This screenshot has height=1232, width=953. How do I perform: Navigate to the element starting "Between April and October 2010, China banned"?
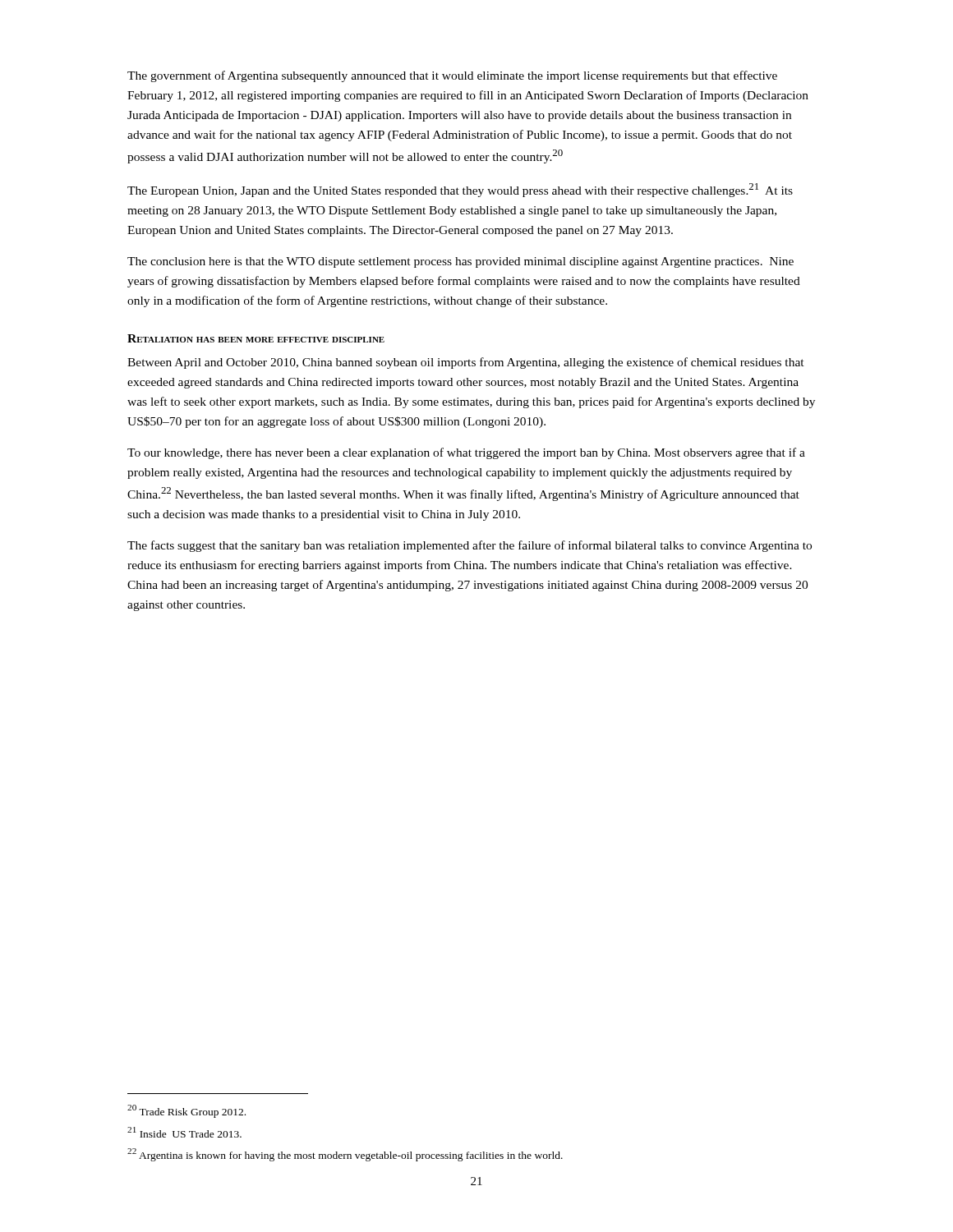pyautogui.click(x=471, y=391)
